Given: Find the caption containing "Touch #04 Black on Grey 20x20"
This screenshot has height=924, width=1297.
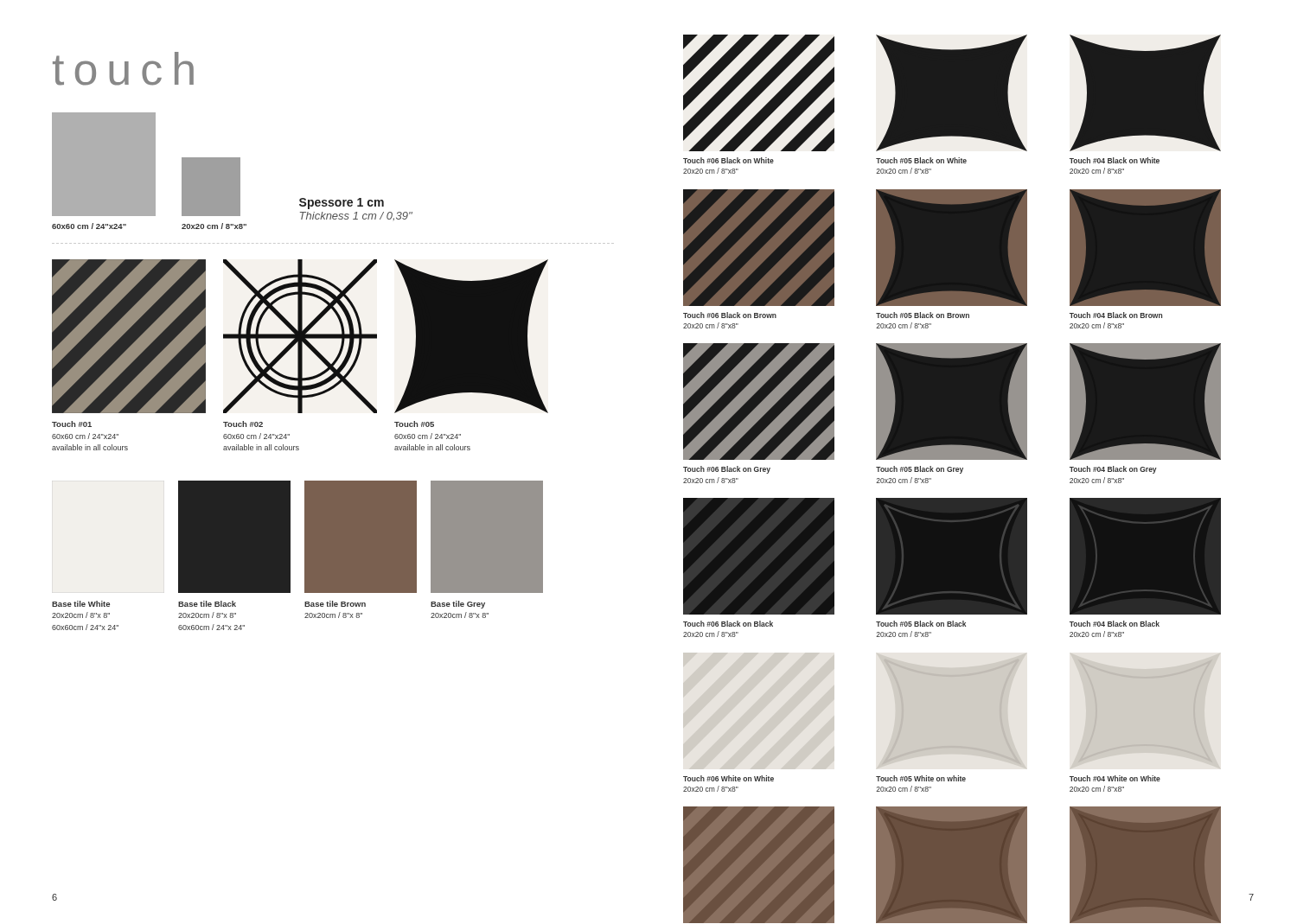Looking at the screenshot, I should point(1113,475).
